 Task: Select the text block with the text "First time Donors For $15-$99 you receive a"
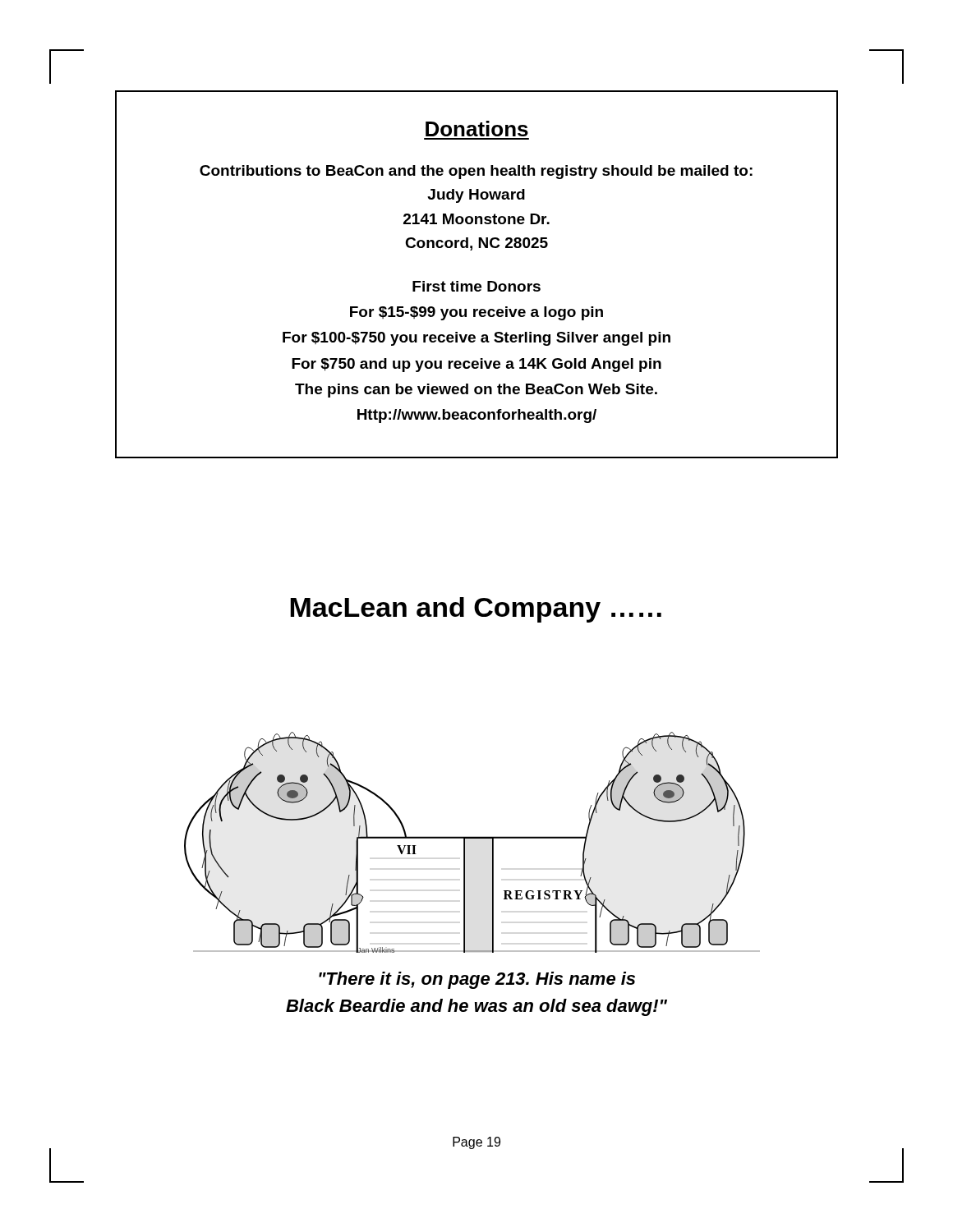pyautogui.click(x=476, y=350)
